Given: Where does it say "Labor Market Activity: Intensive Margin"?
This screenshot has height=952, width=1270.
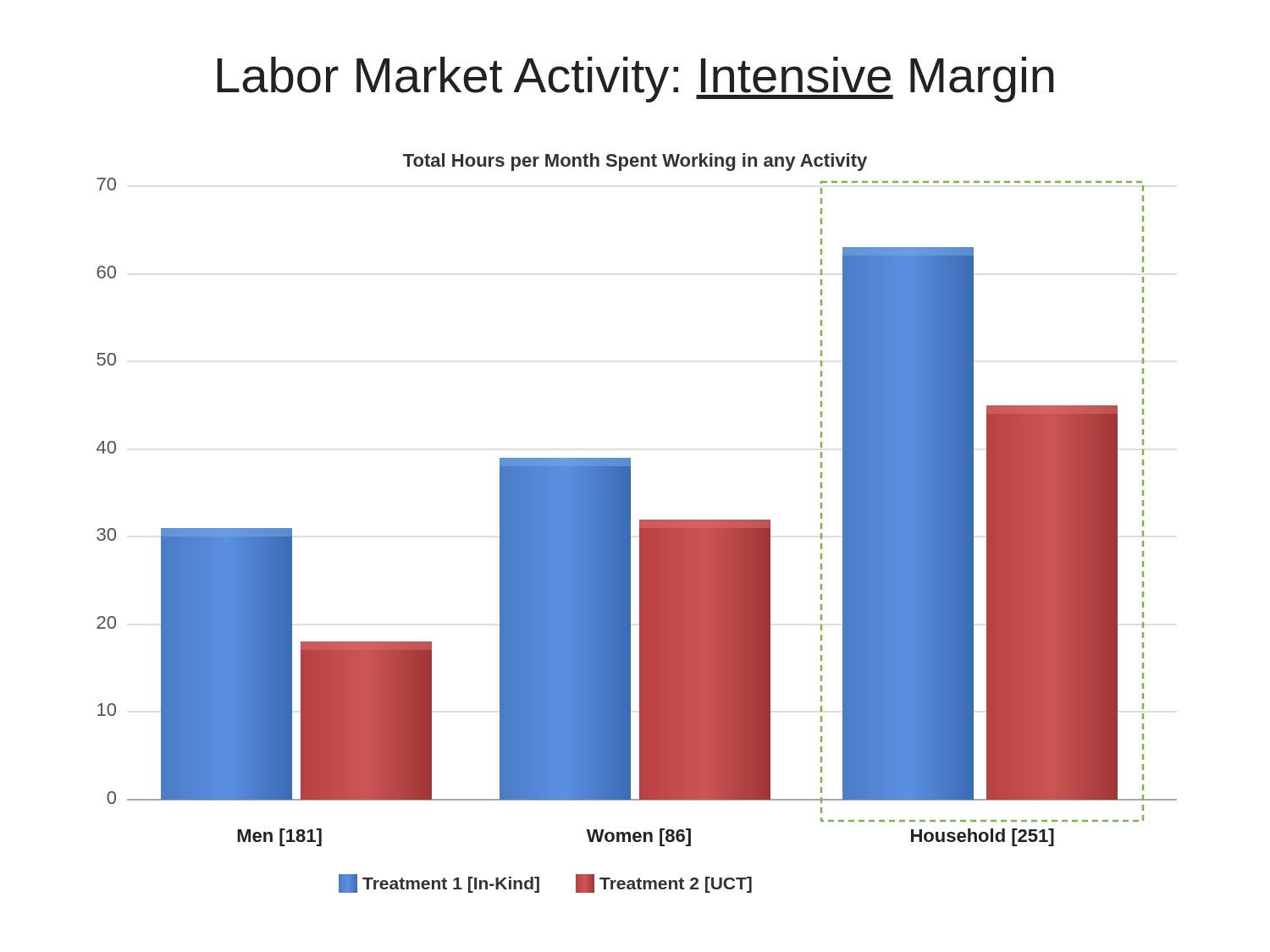Looking at the screenshot, I should pyautogui.click(x=635, y=75).
